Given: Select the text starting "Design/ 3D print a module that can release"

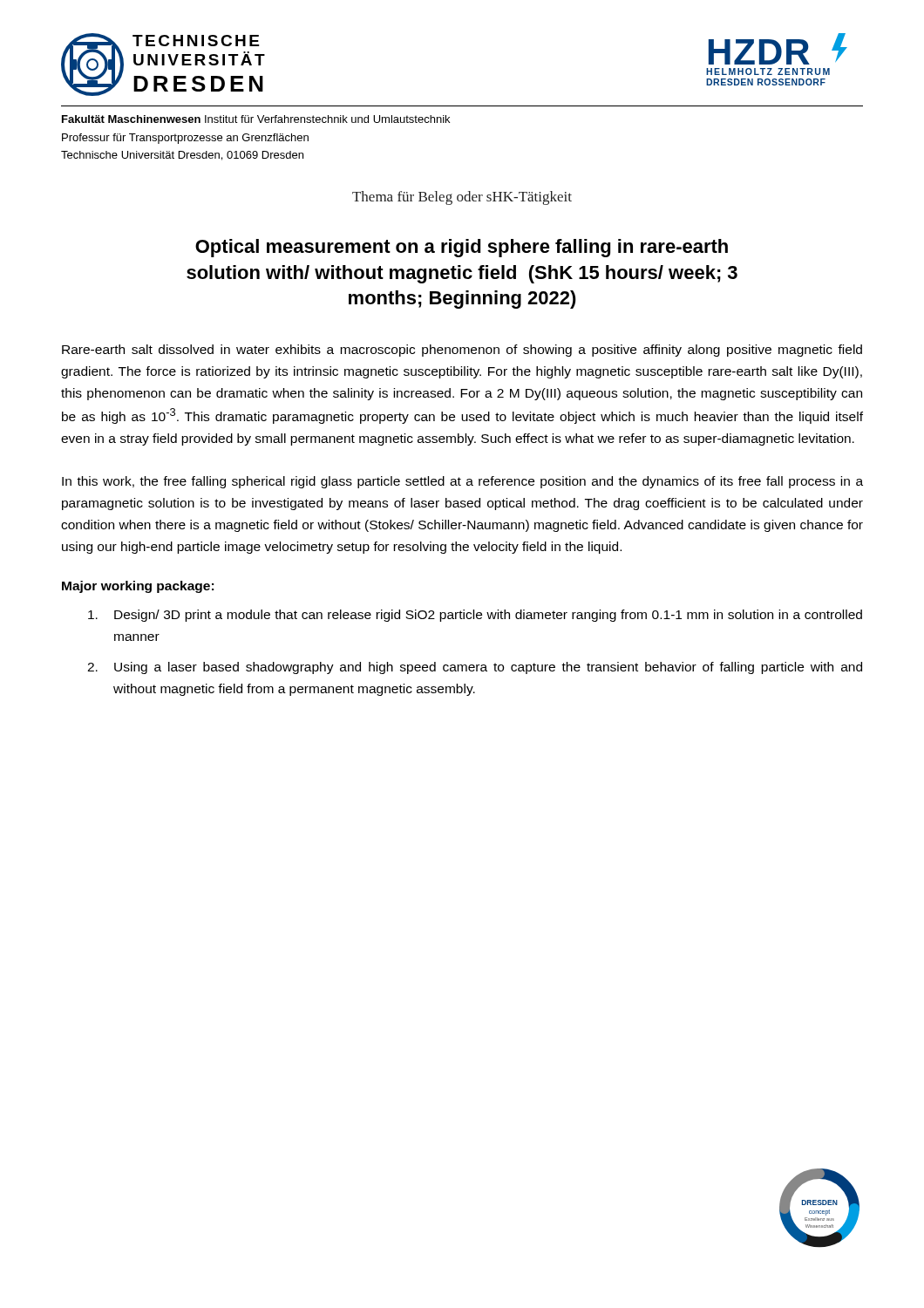Looking at the screenshot, I should tap(475, 626).
